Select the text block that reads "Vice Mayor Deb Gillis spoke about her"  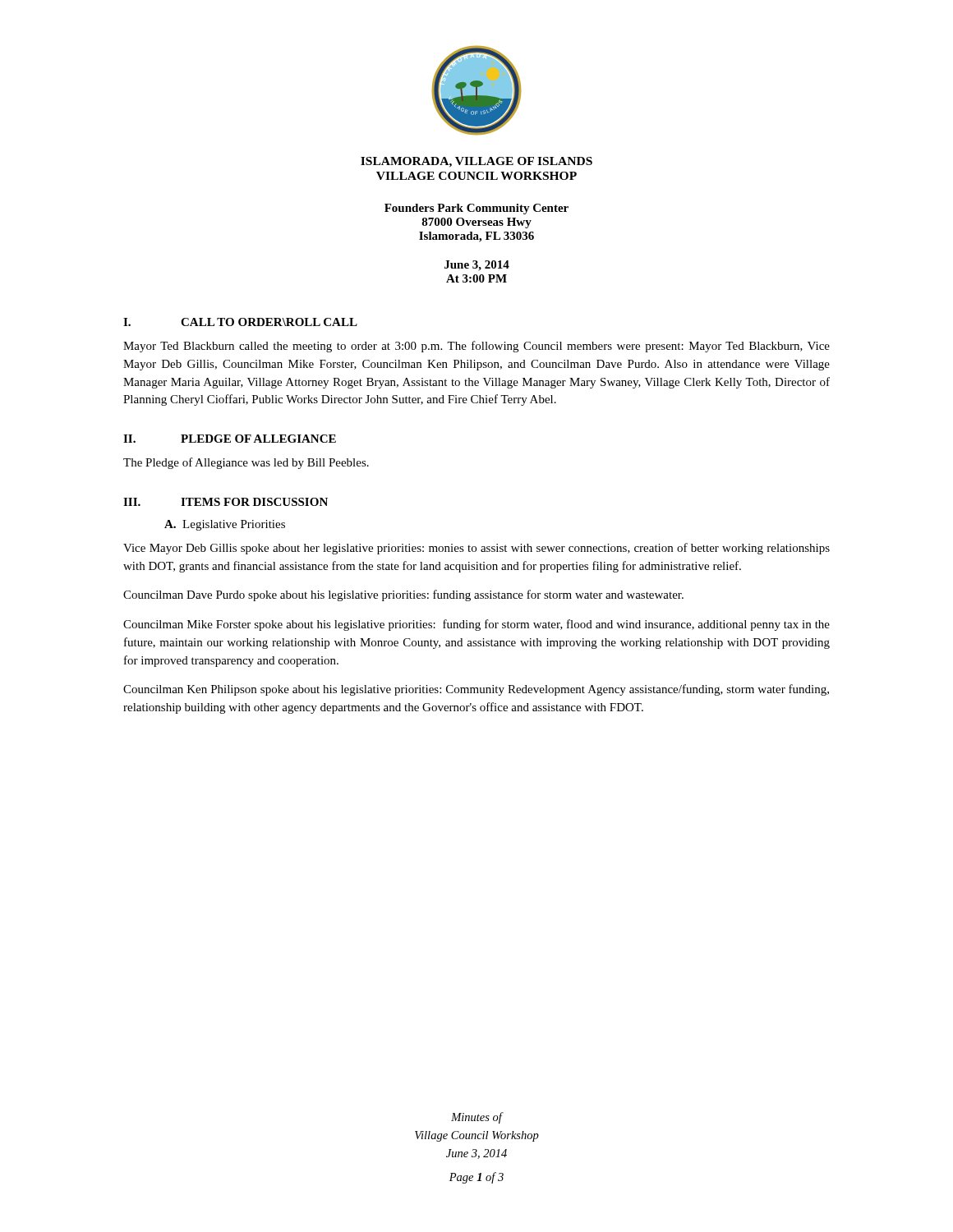click(x=476, y=557)
